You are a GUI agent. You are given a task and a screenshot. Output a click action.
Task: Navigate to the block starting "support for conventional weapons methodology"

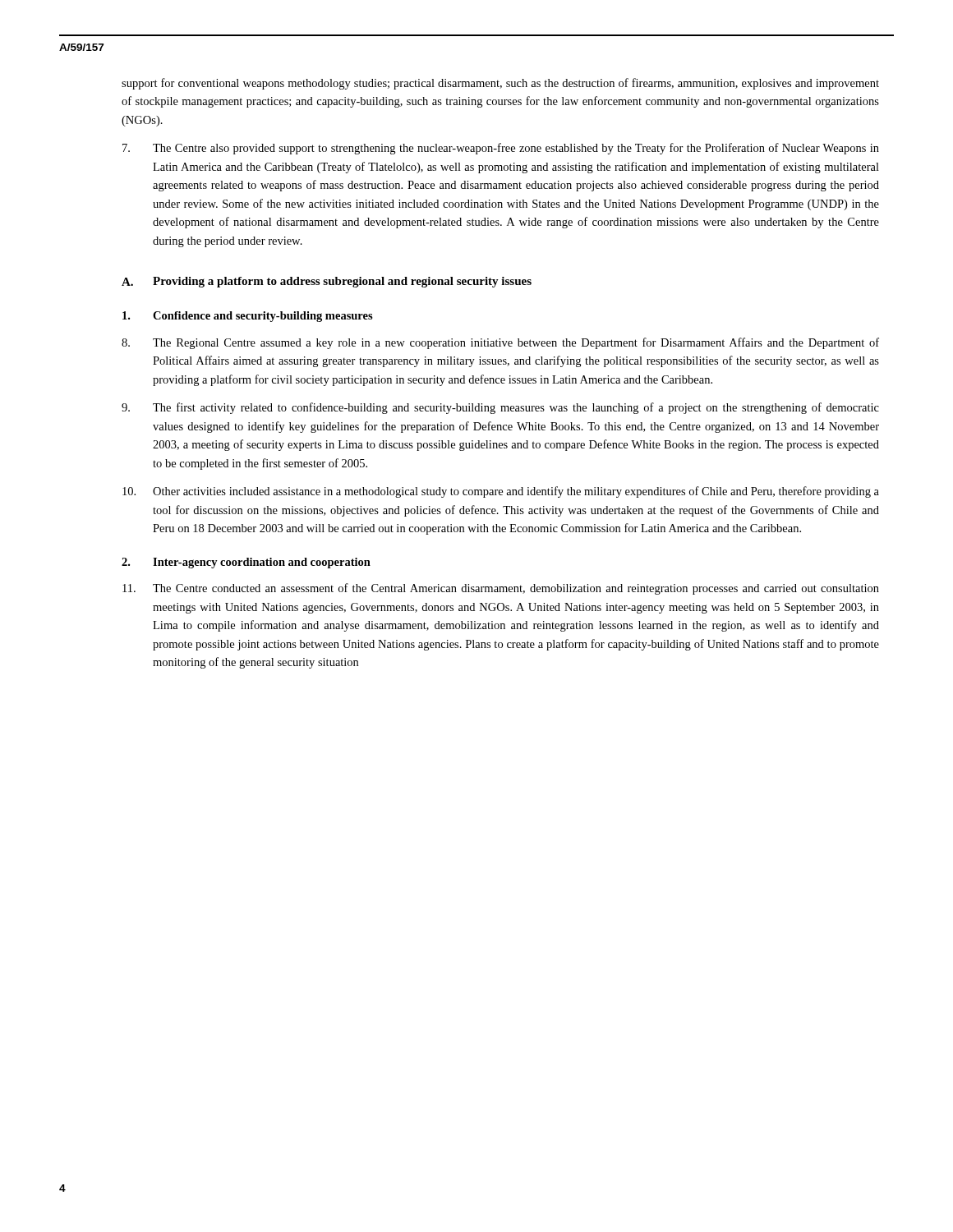[500, 101]
